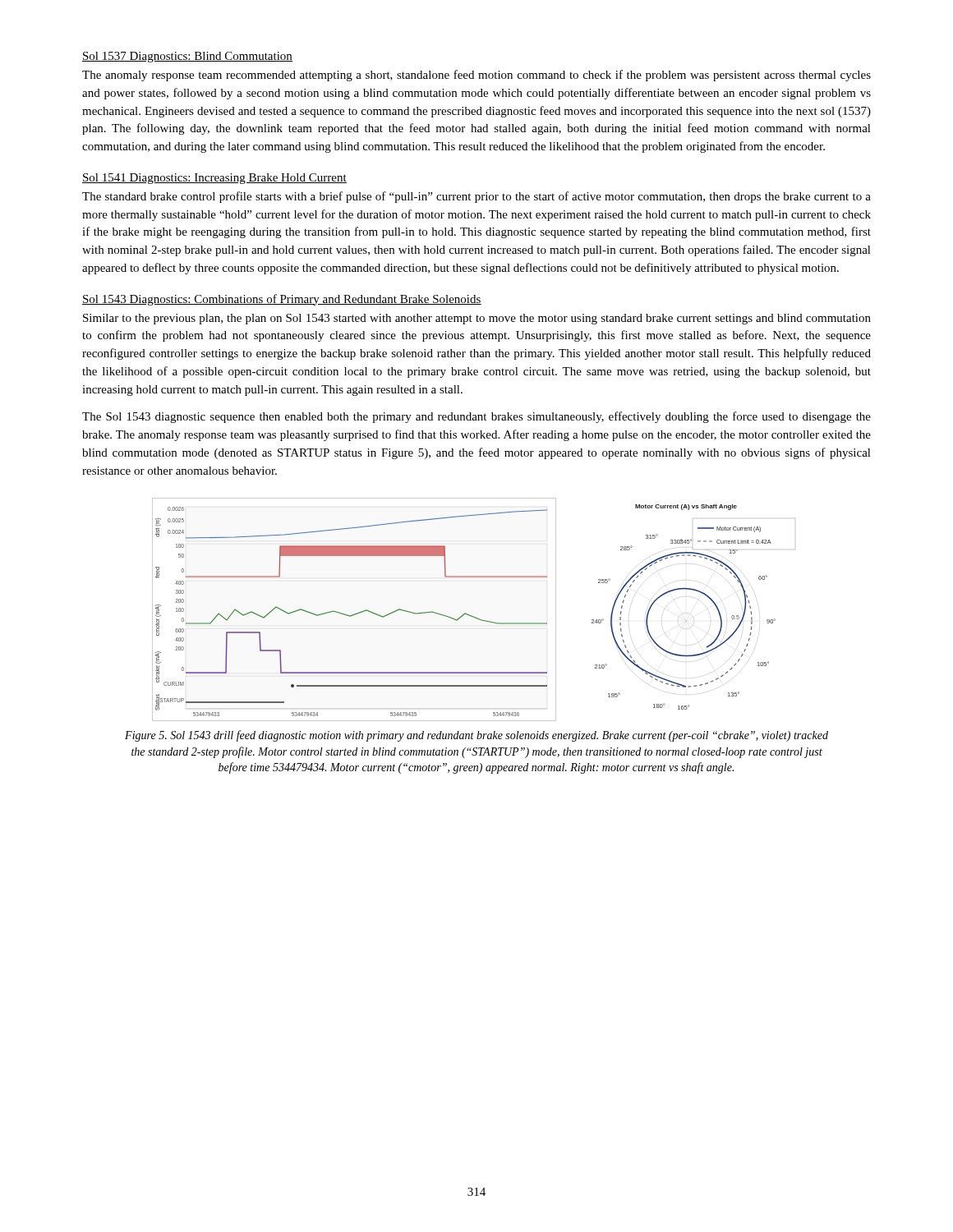Click on the text block with the text "Similar to the"
Screen dimensions: 1232x953
click(x=476, y=353)
